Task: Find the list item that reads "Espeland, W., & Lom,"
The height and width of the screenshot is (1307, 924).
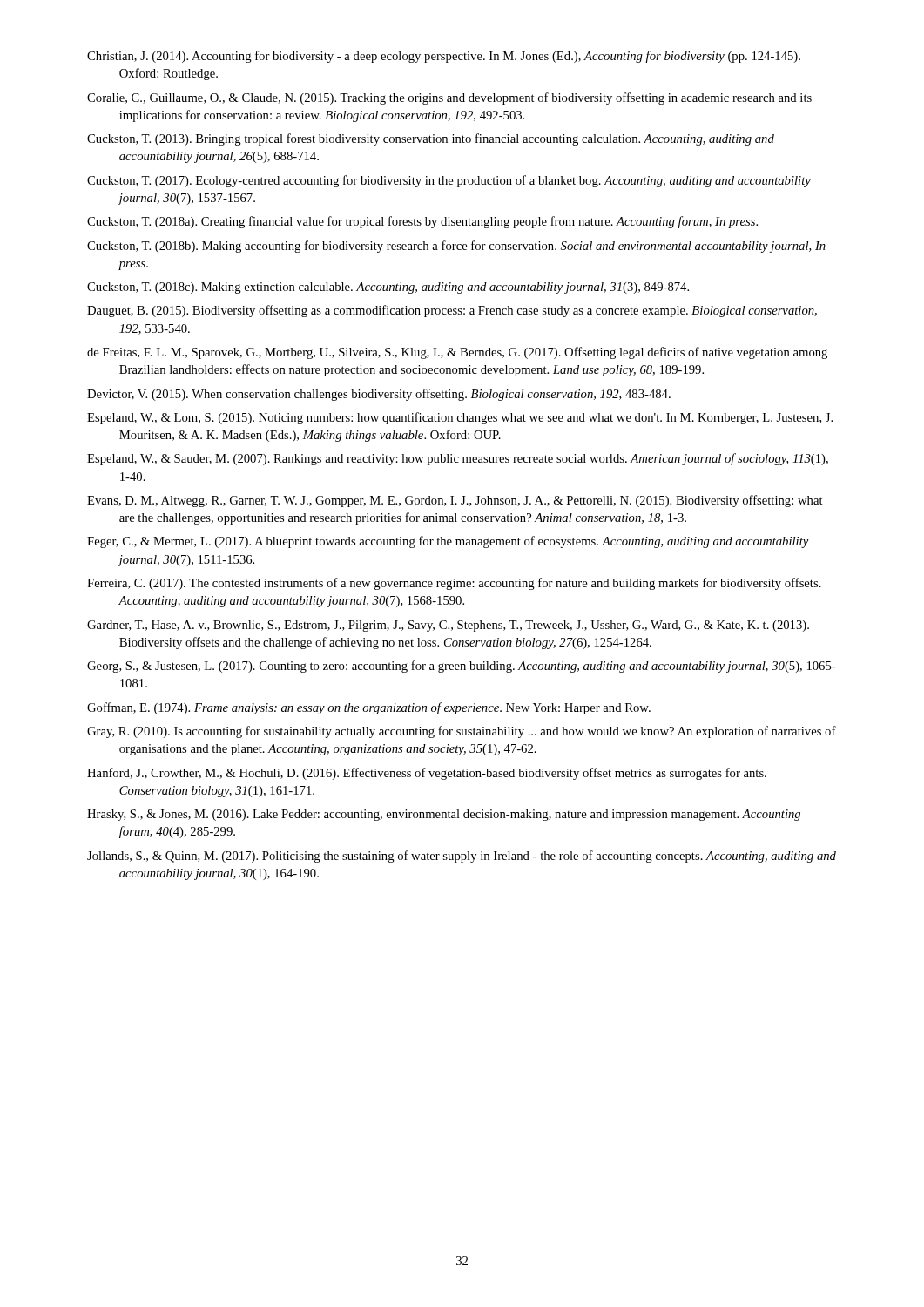Action: 460,426
